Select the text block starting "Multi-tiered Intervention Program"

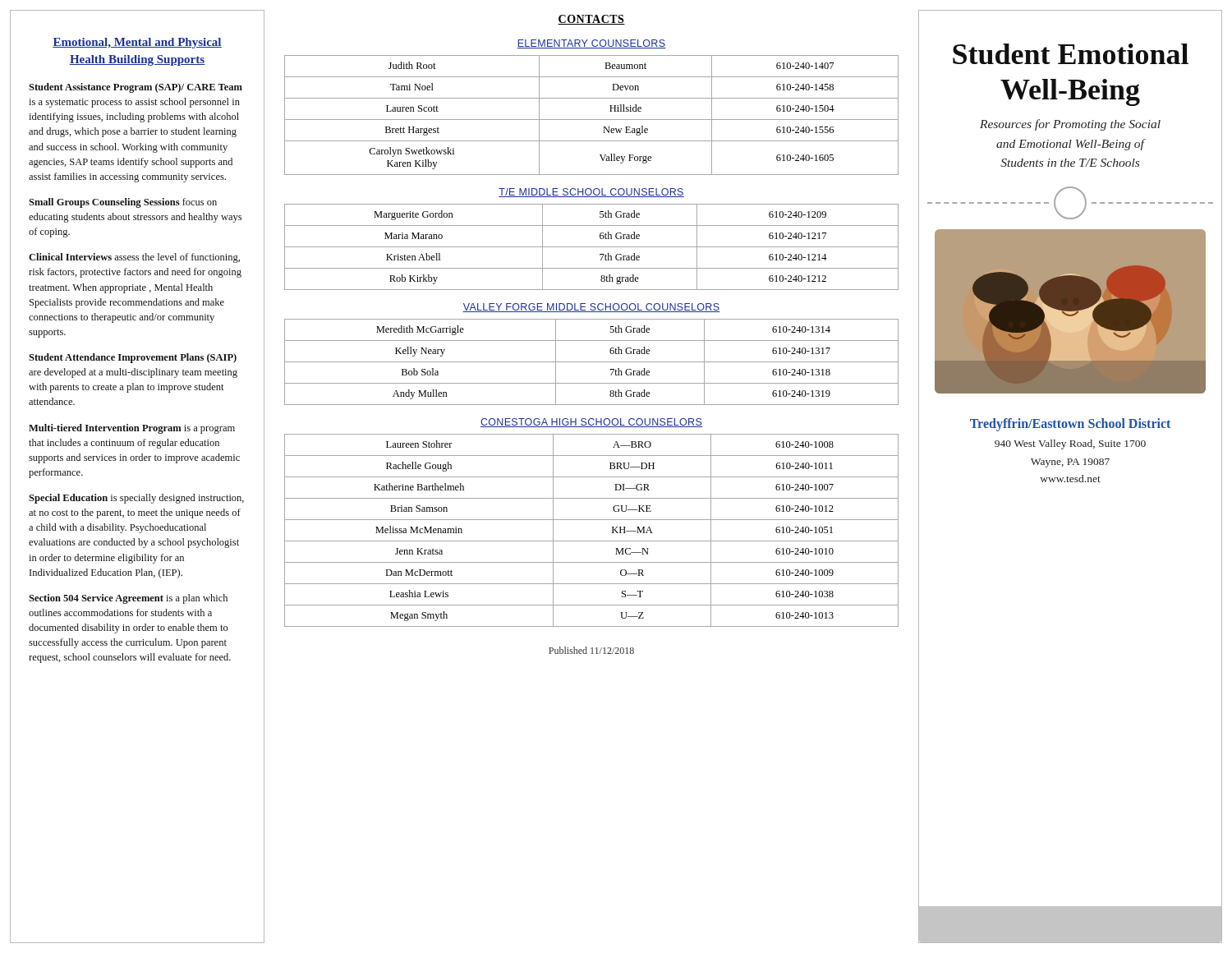[x=134, y=450]
